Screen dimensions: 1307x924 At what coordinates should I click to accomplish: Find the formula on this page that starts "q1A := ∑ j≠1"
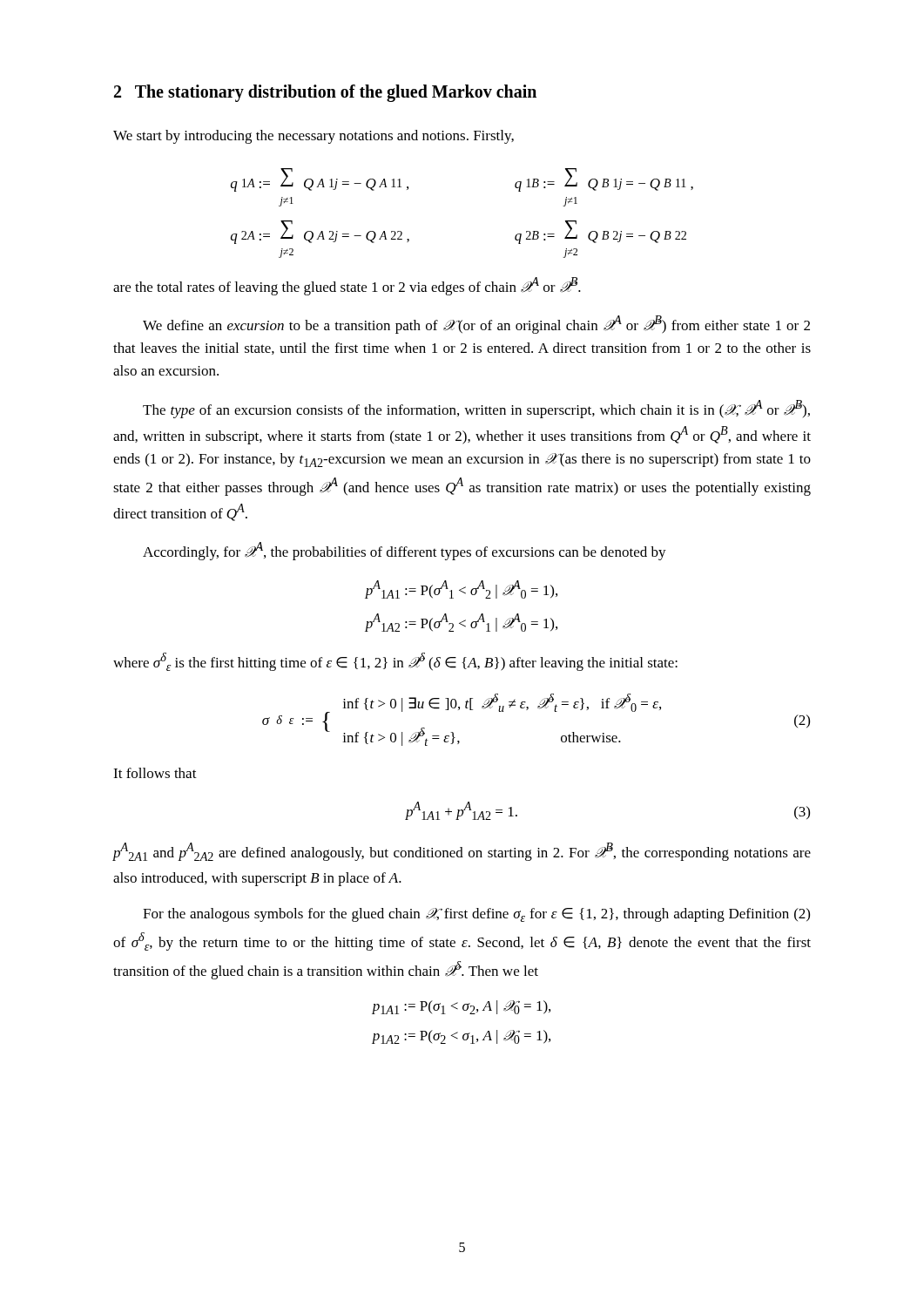point(309,179)
